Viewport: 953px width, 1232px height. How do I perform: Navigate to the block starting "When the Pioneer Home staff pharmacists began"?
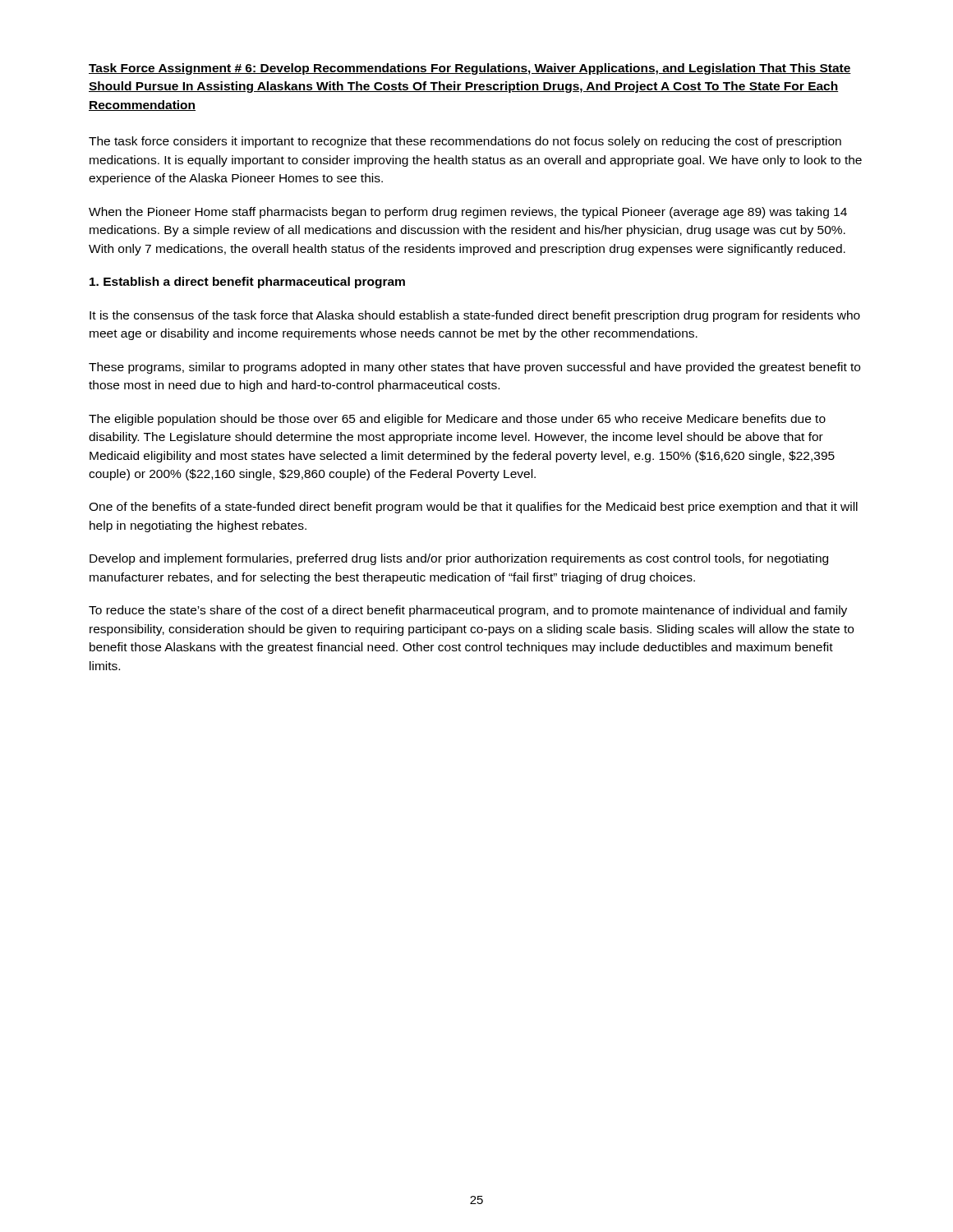[x=476, y=230]
